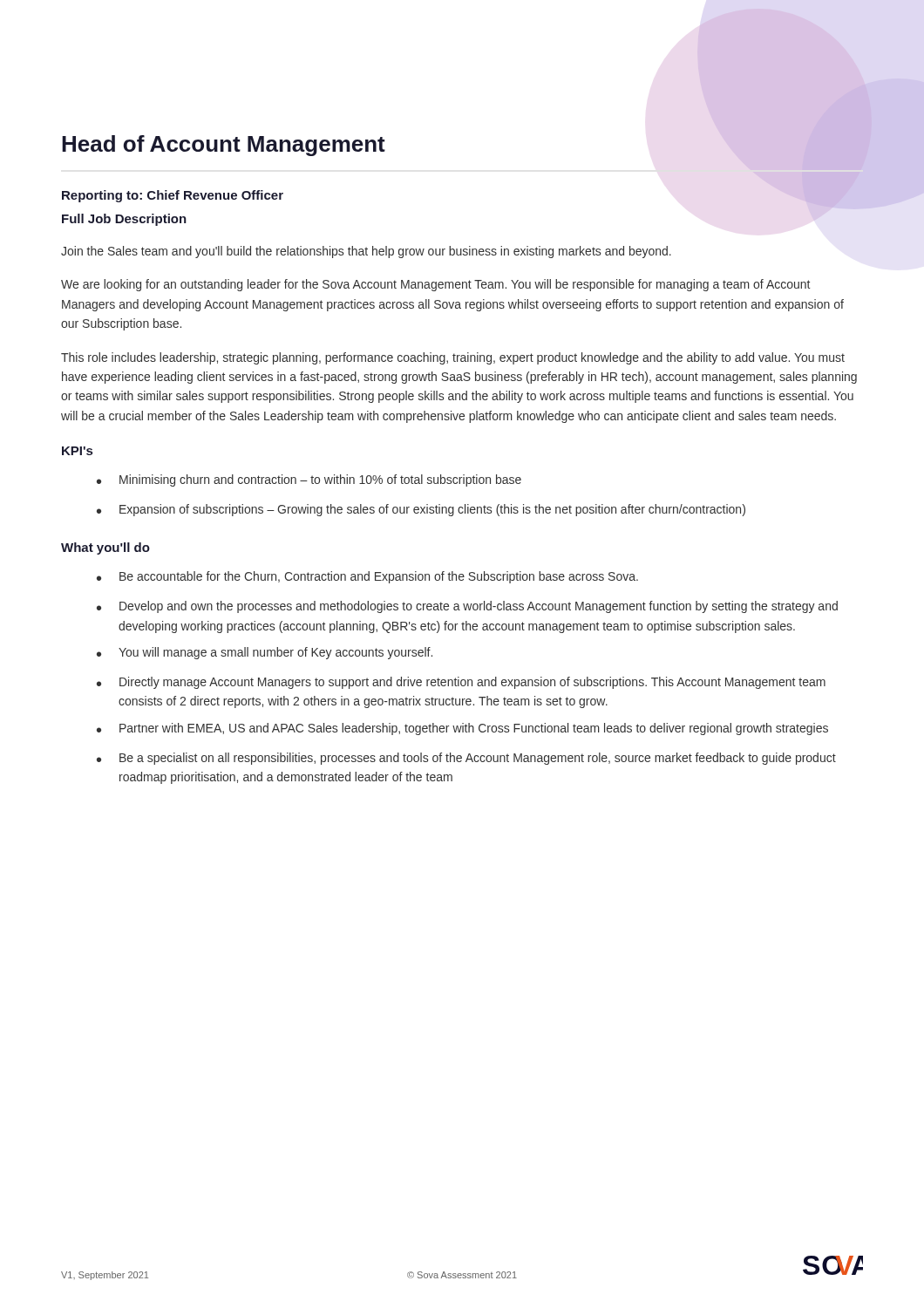Click on the region starting "Reporting to: Chief"
The height and width of the screenshot is (1308, 924).
(172, 195)
